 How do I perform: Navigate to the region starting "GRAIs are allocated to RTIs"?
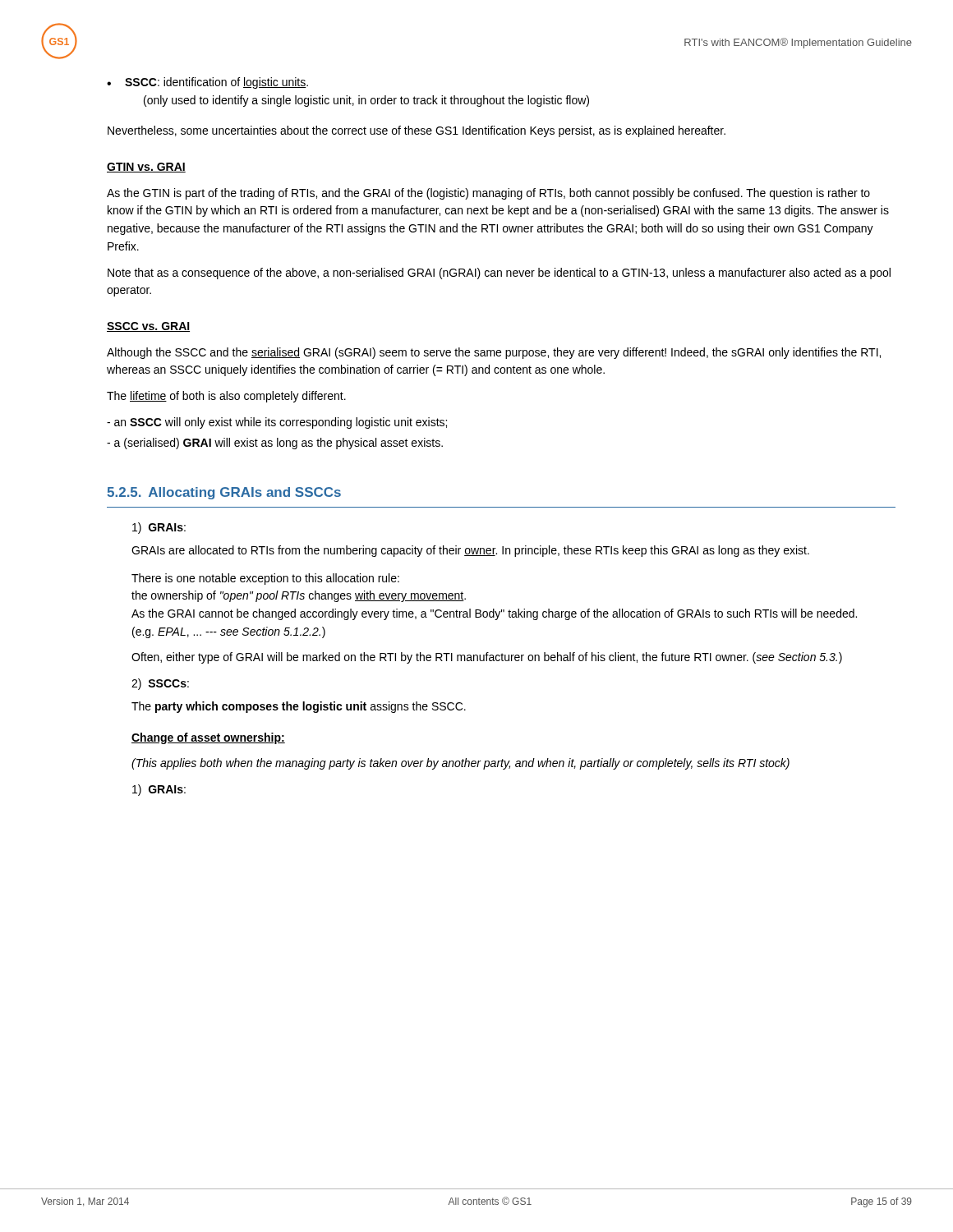(x=471, y=550)
